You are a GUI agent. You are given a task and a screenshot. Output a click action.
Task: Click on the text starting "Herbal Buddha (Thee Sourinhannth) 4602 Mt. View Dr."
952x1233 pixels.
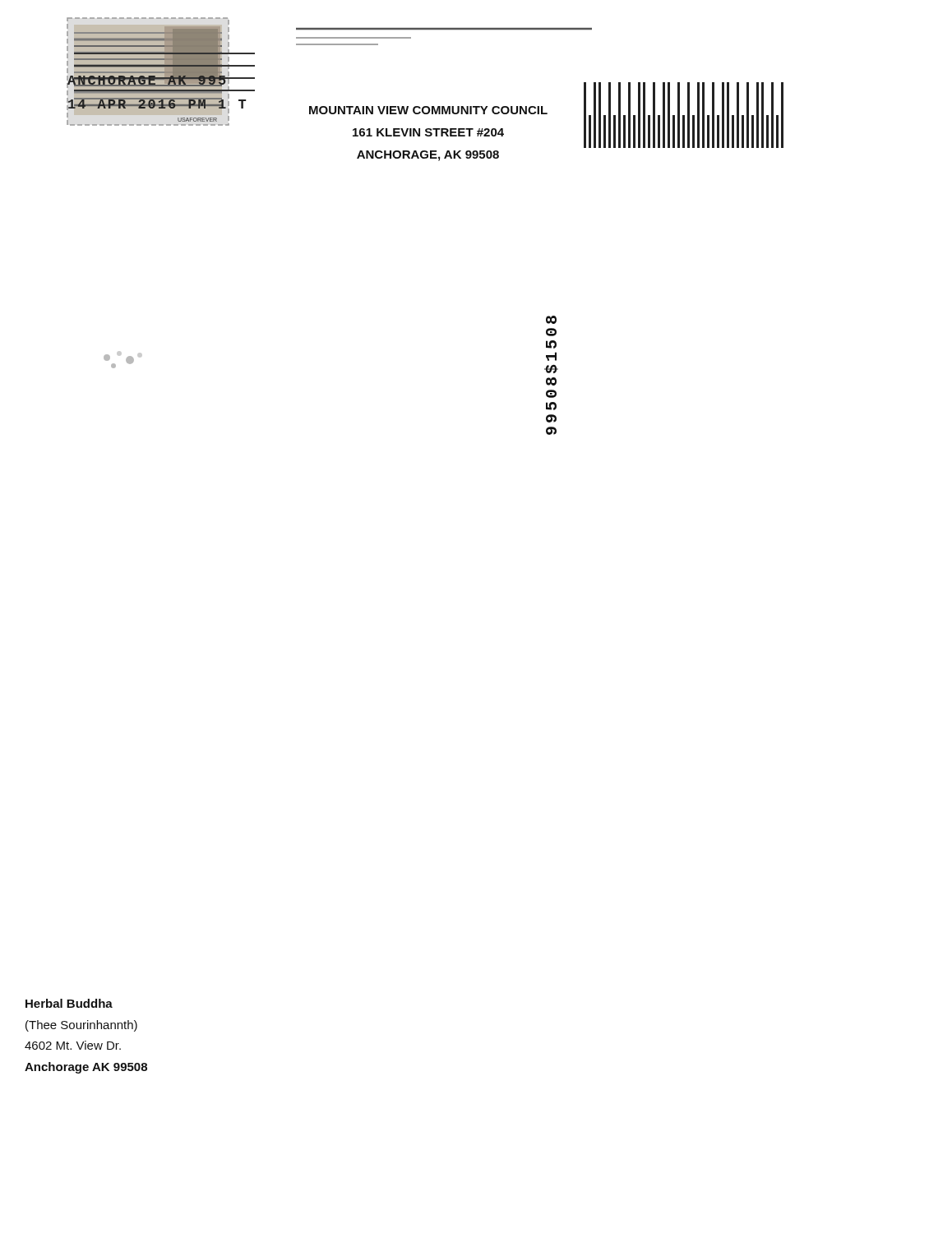[x=86, y=1035]
